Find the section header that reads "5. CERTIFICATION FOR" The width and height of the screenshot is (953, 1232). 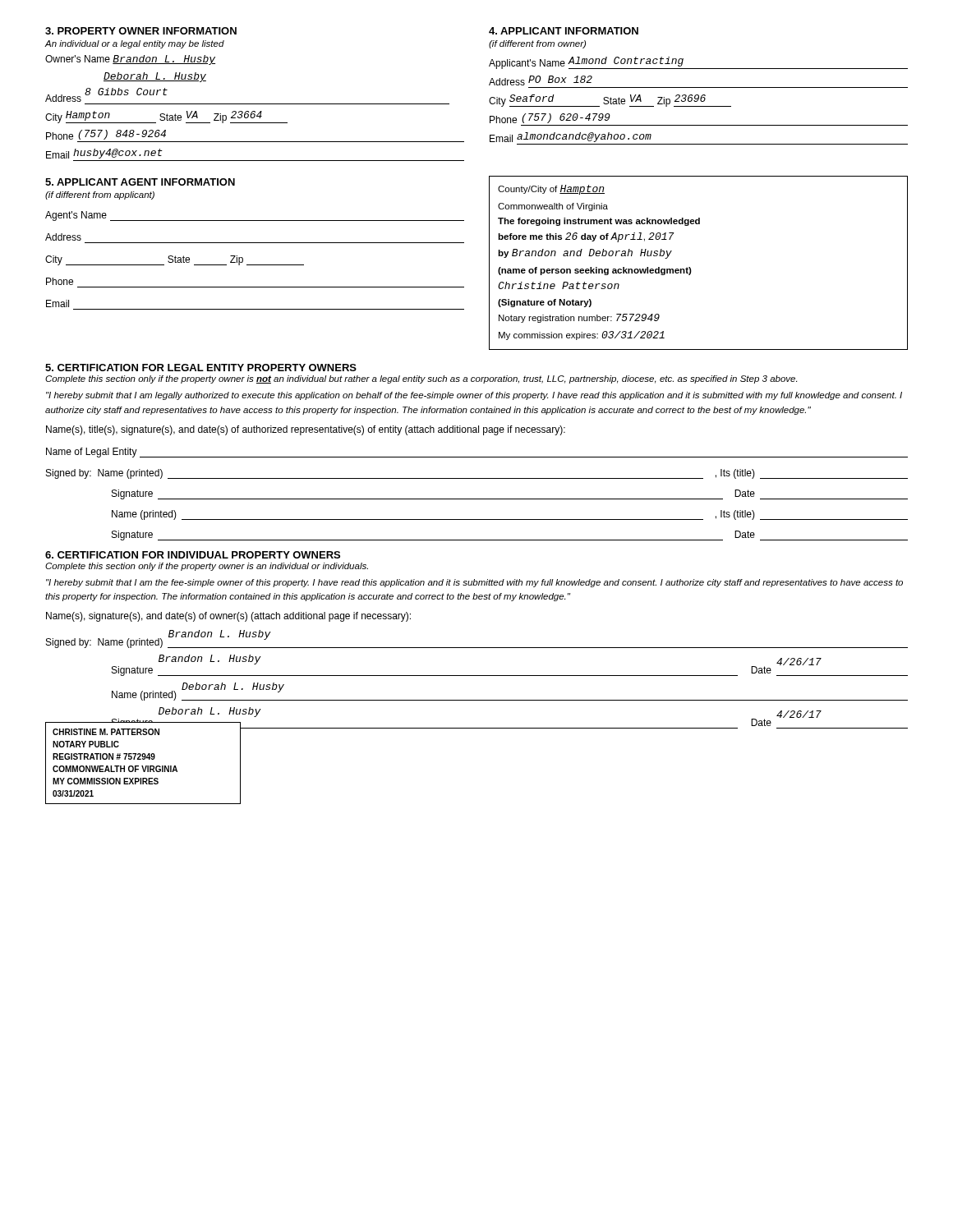click(x=201, y=368)
